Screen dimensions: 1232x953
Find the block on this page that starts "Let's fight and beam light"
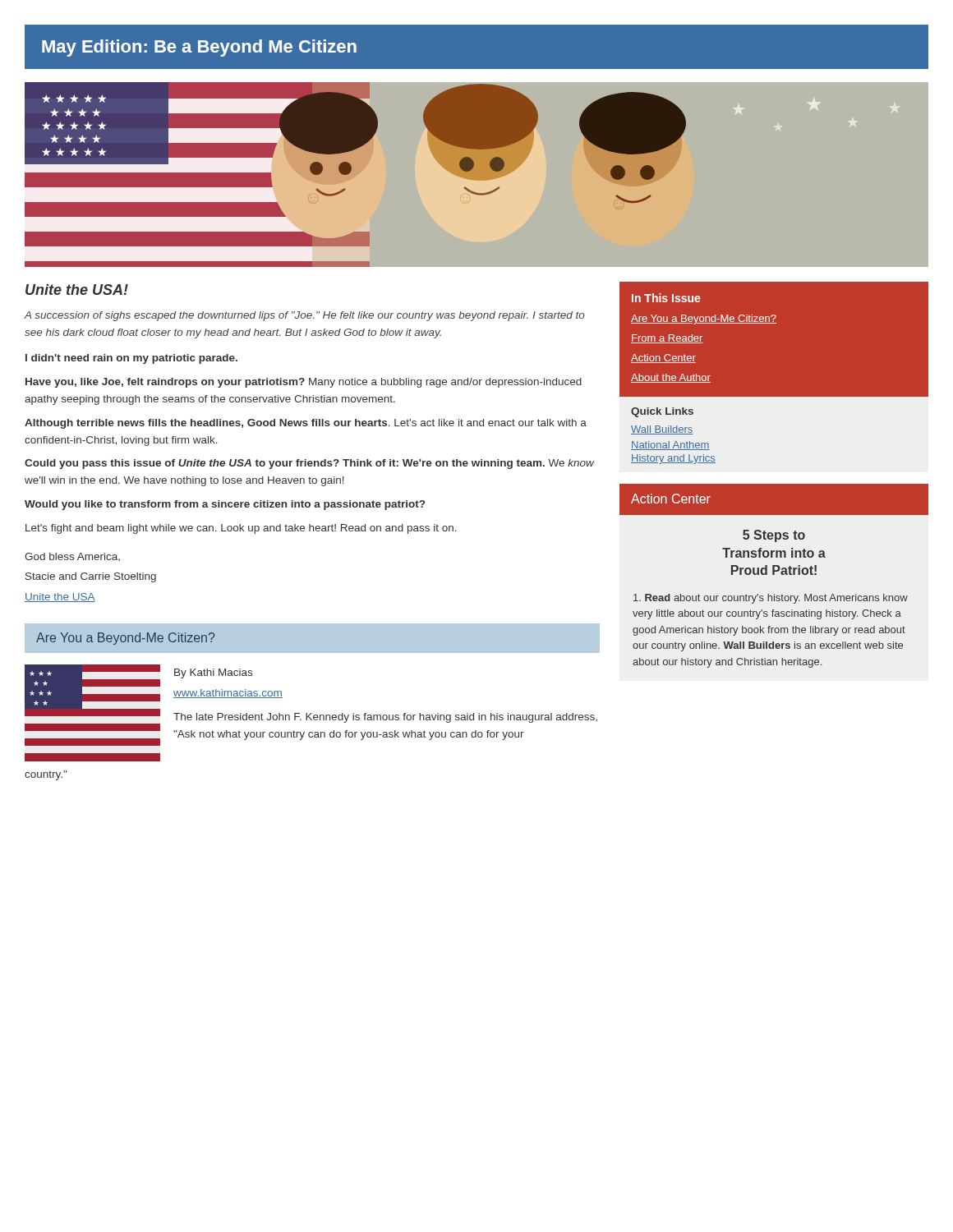[241, 528]
